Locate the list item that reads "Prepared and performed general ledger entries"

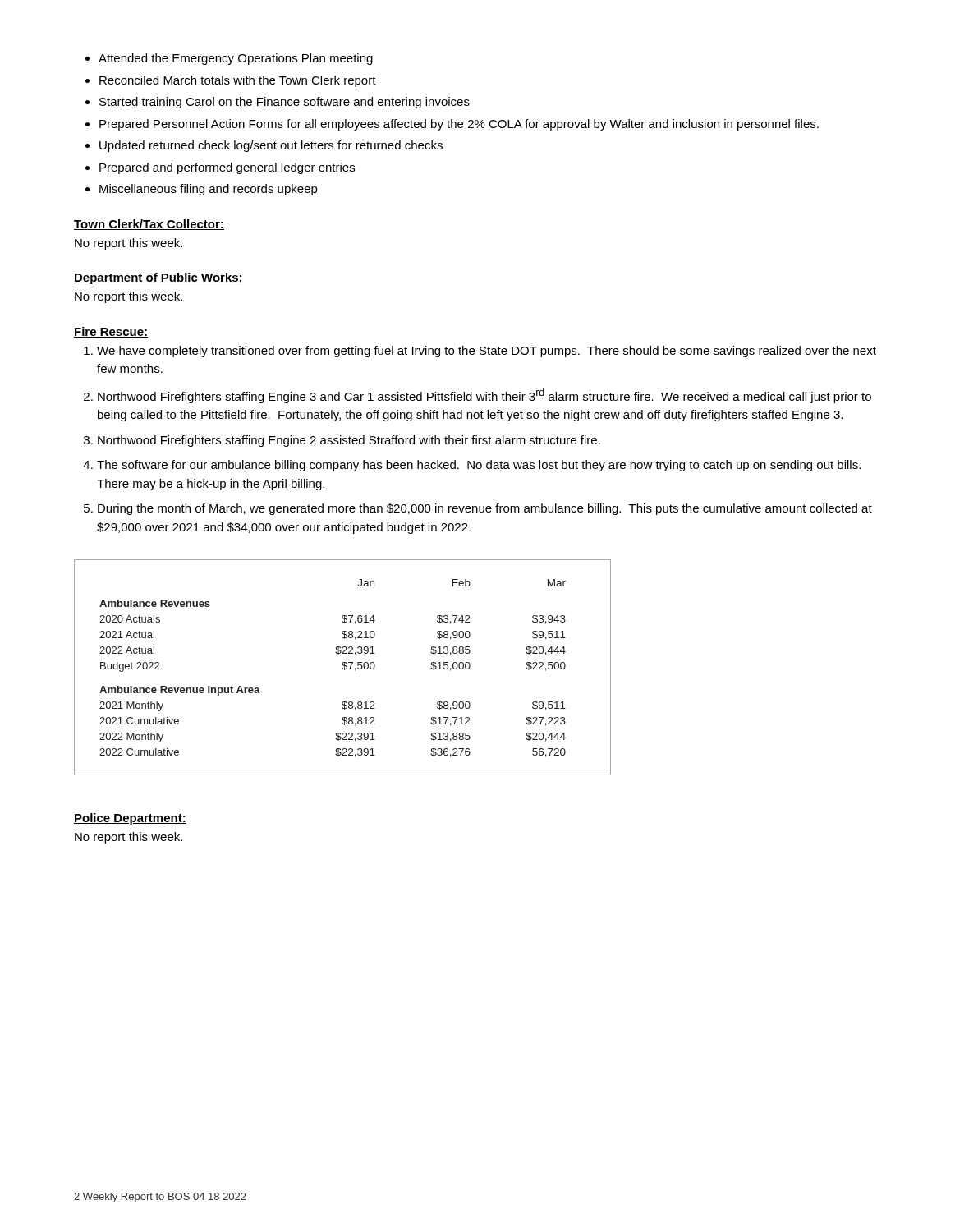coord(227,168)
